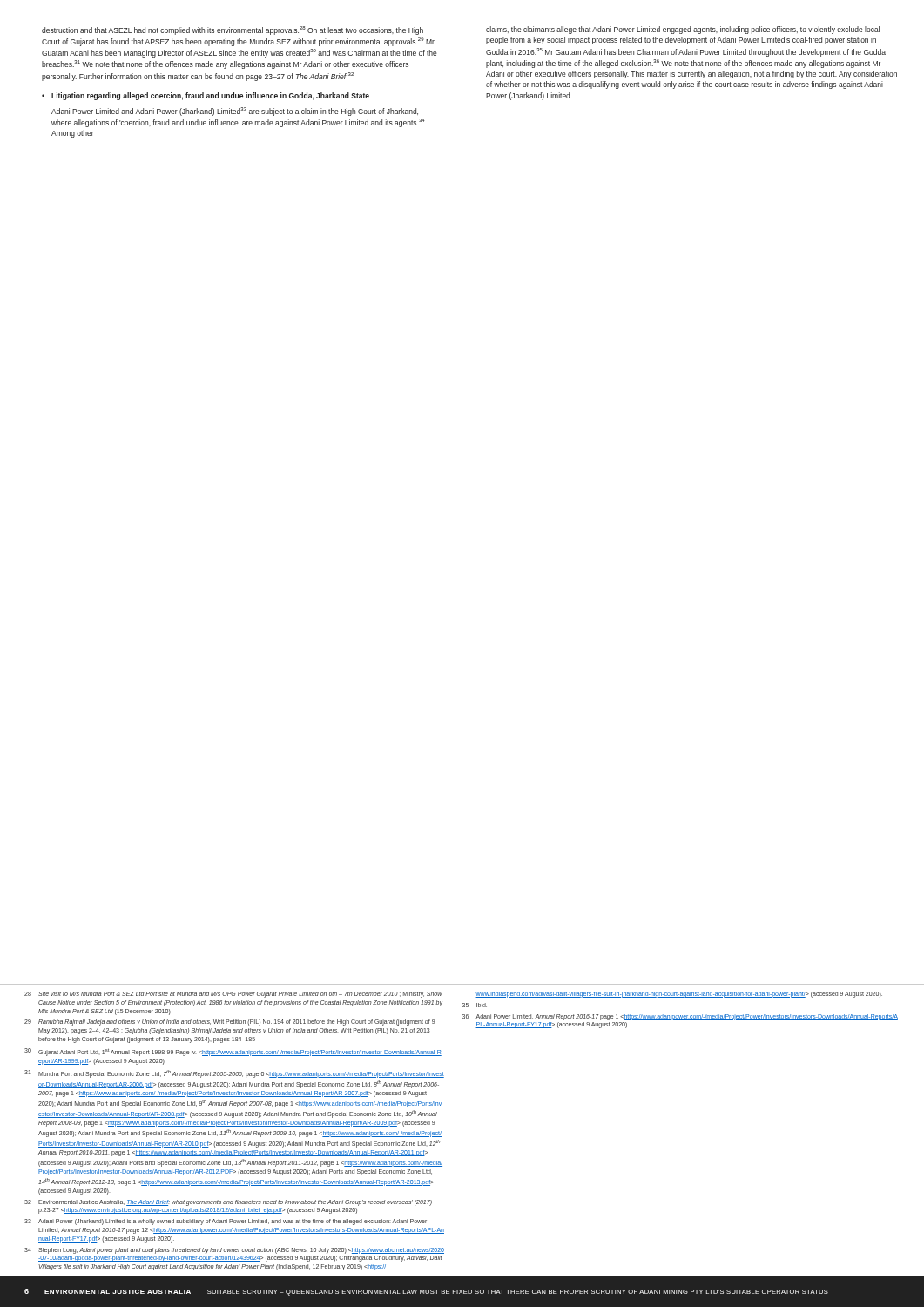Click the passage that begins "32 Environmental Justice Australia, The Adani Brief: what"
The width and height of the screenshot is (924, 1307).
point(235,1206)
